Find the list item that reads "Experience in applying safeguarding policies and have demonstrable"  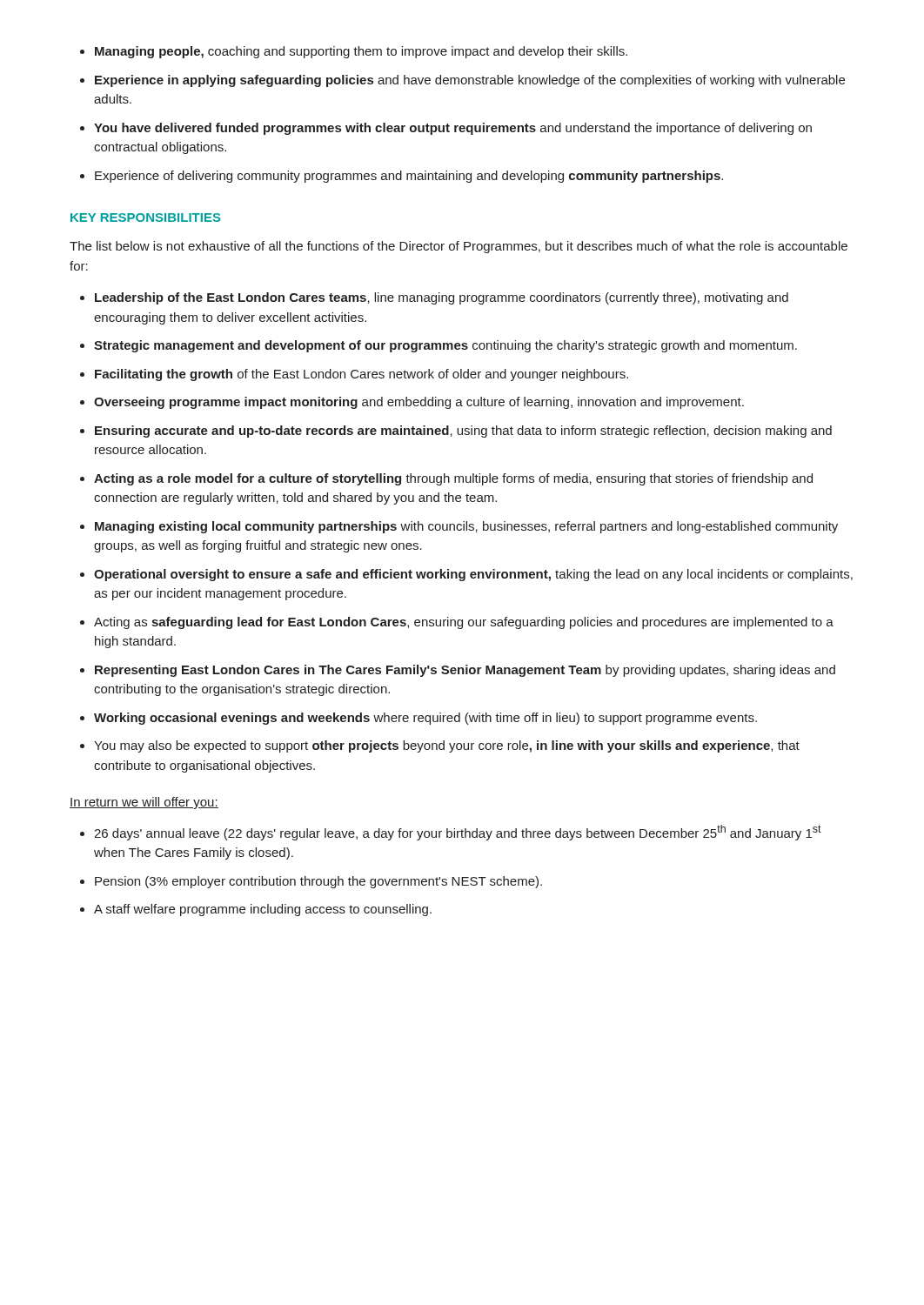point(474,90)
